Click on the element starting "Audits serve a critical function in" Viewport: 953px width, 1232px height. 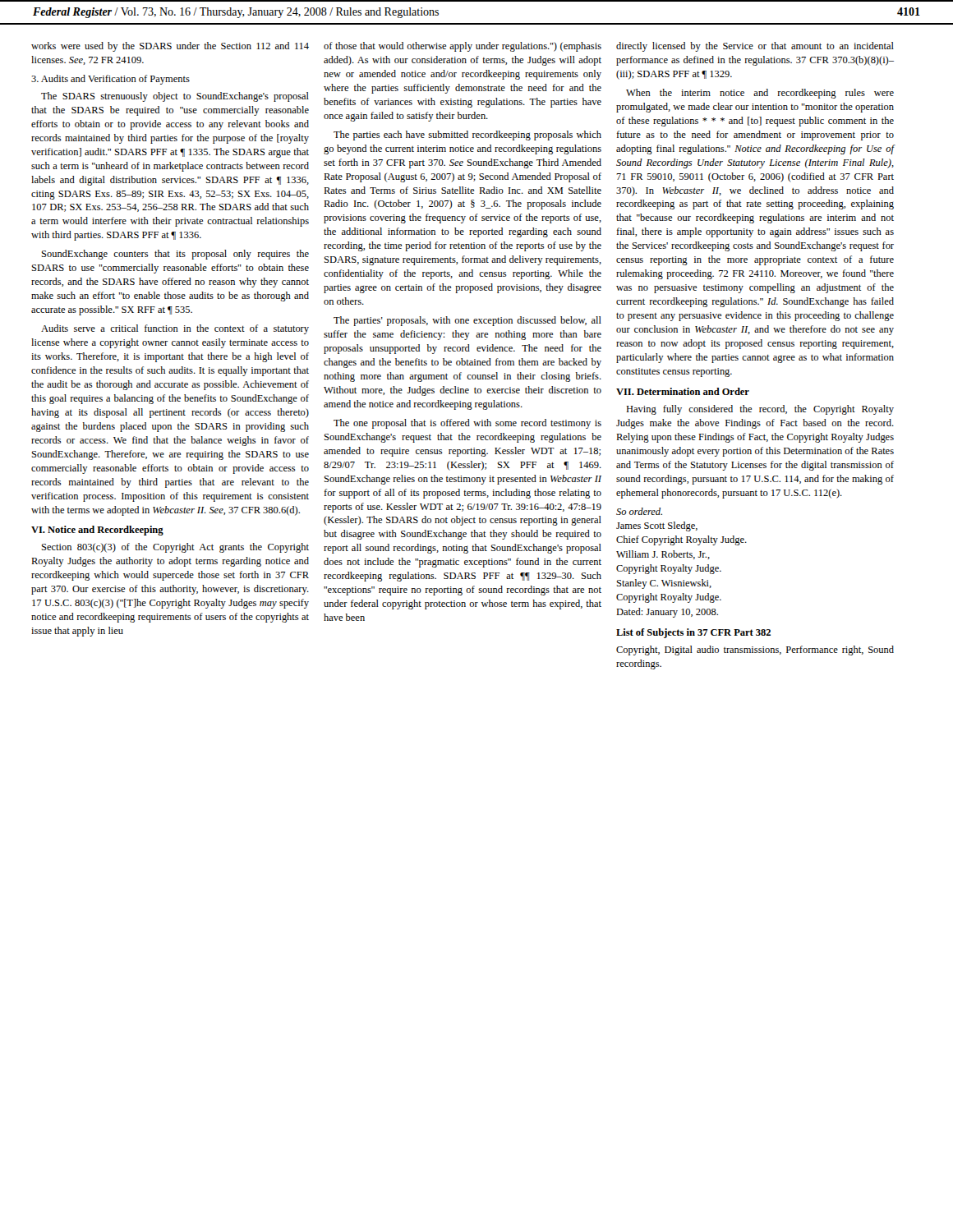click(x=170, y=419)
